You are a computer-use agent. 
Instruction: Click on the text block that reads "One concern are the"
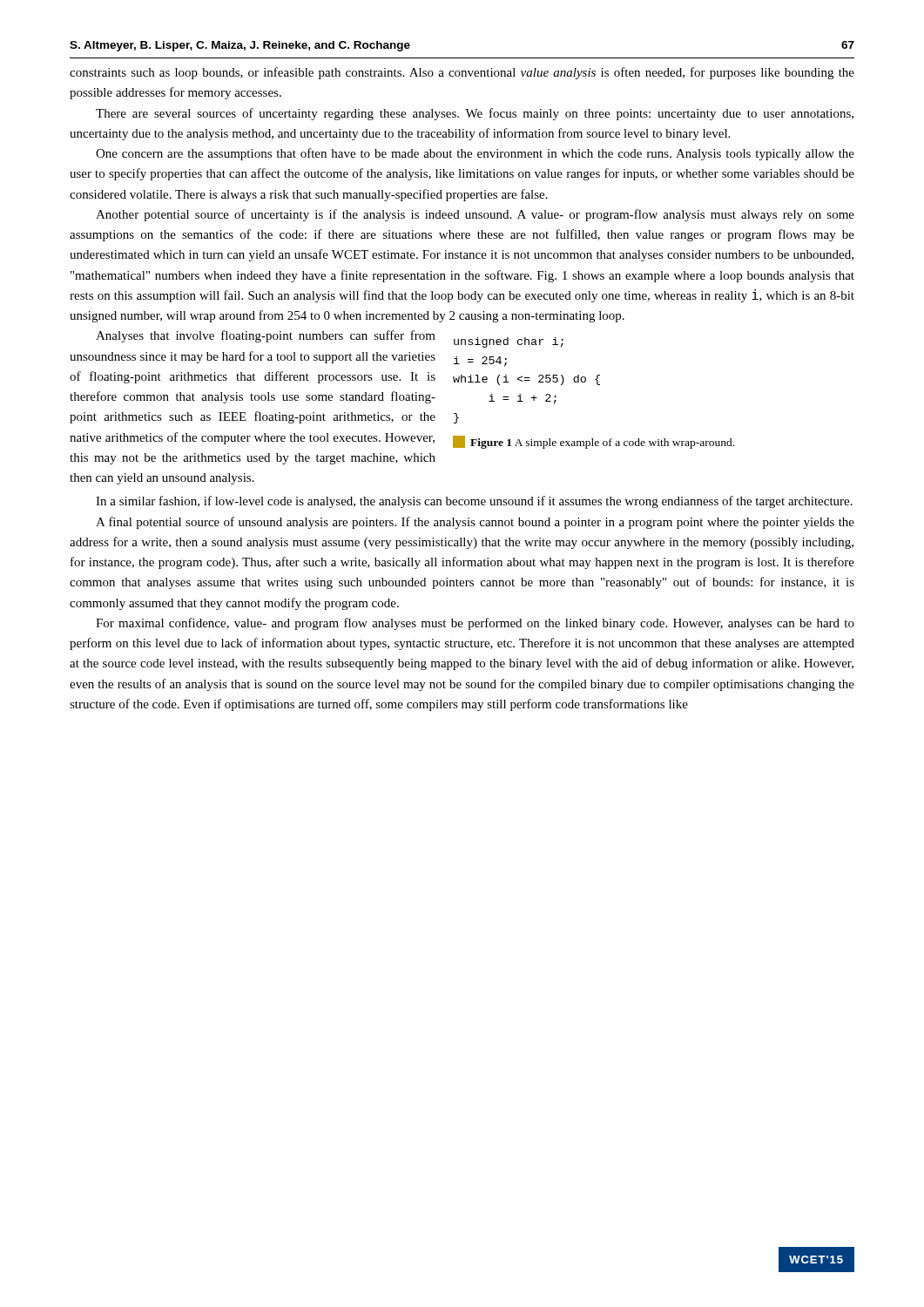(x=462, y=174)
